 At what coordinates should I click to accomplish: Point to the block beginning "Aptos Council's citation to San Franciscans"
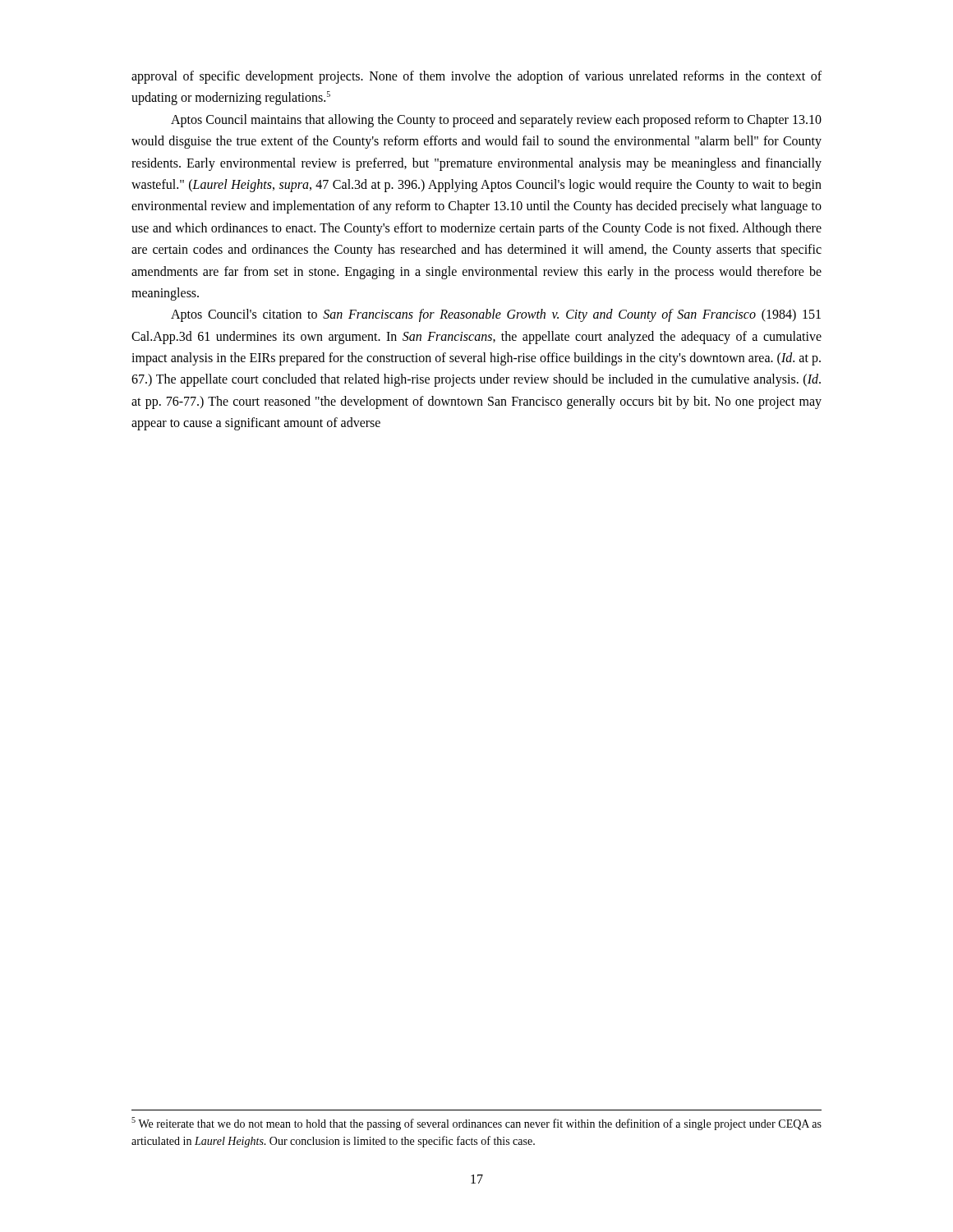click(x=476, y=369)
